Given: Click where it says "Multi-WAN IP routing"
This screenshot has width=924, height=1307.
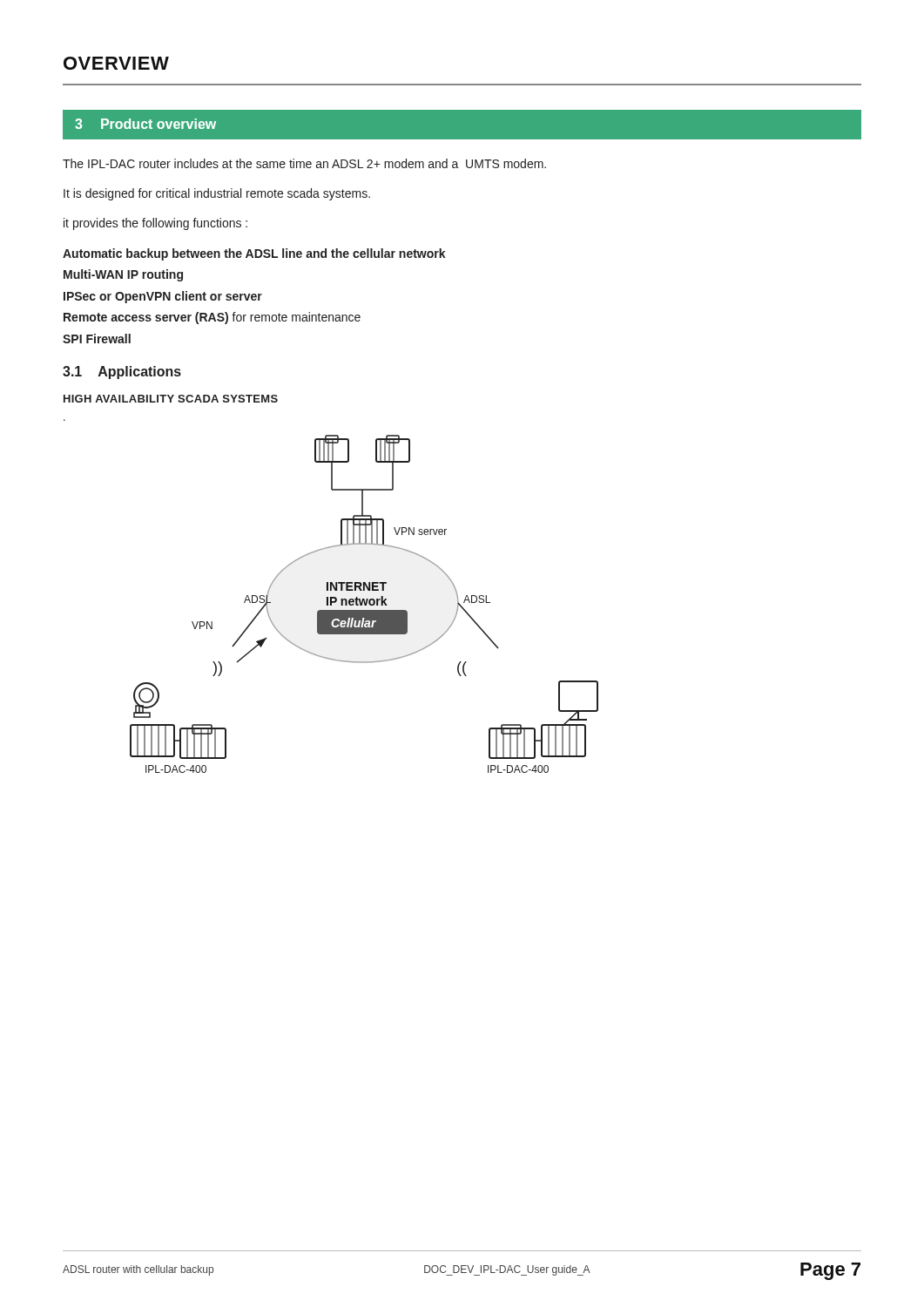Looking at the screenshot, I should coord(123,275).
